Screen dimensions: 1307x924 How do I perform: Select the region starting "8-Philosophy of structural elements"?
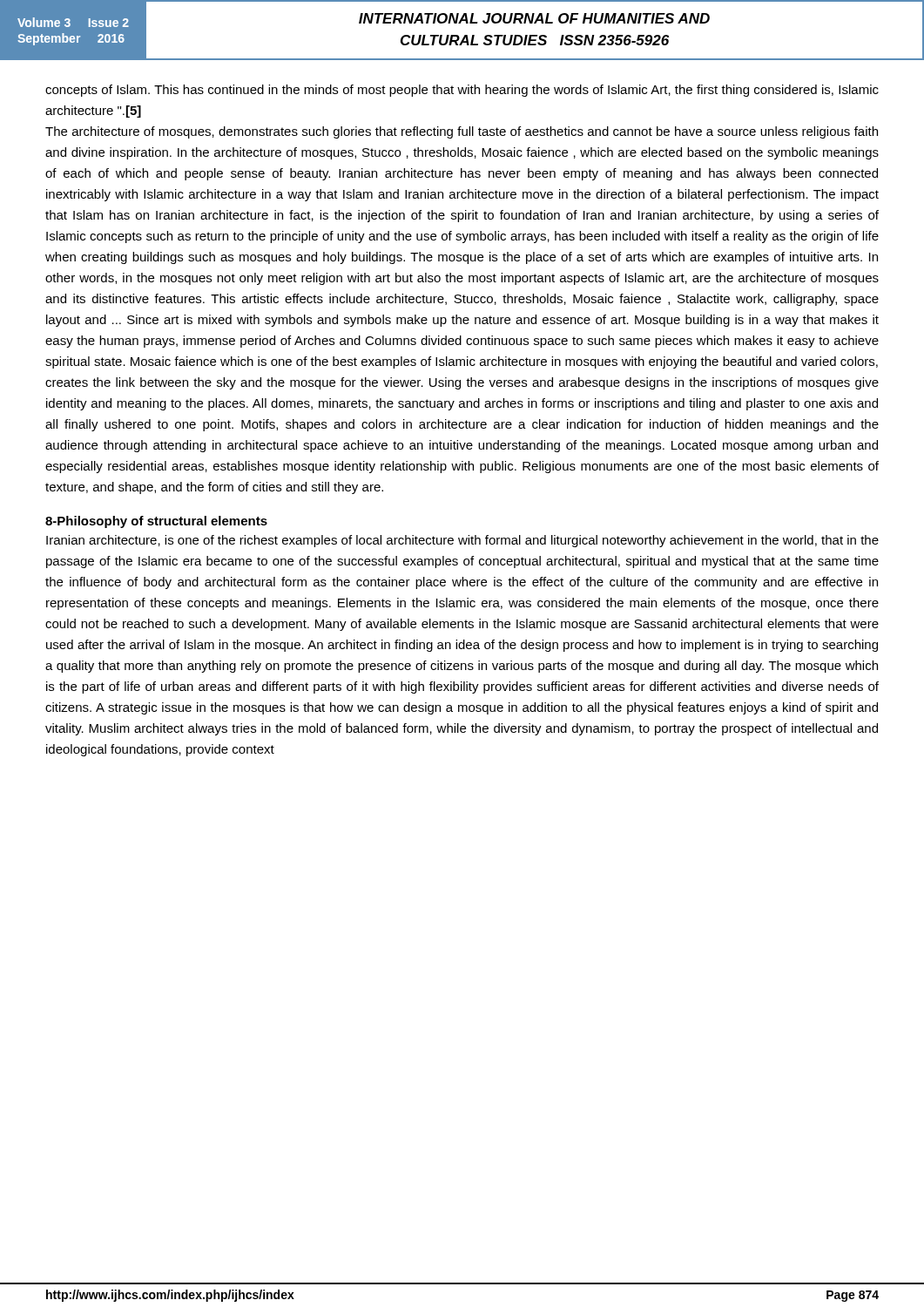coord(156,521)
